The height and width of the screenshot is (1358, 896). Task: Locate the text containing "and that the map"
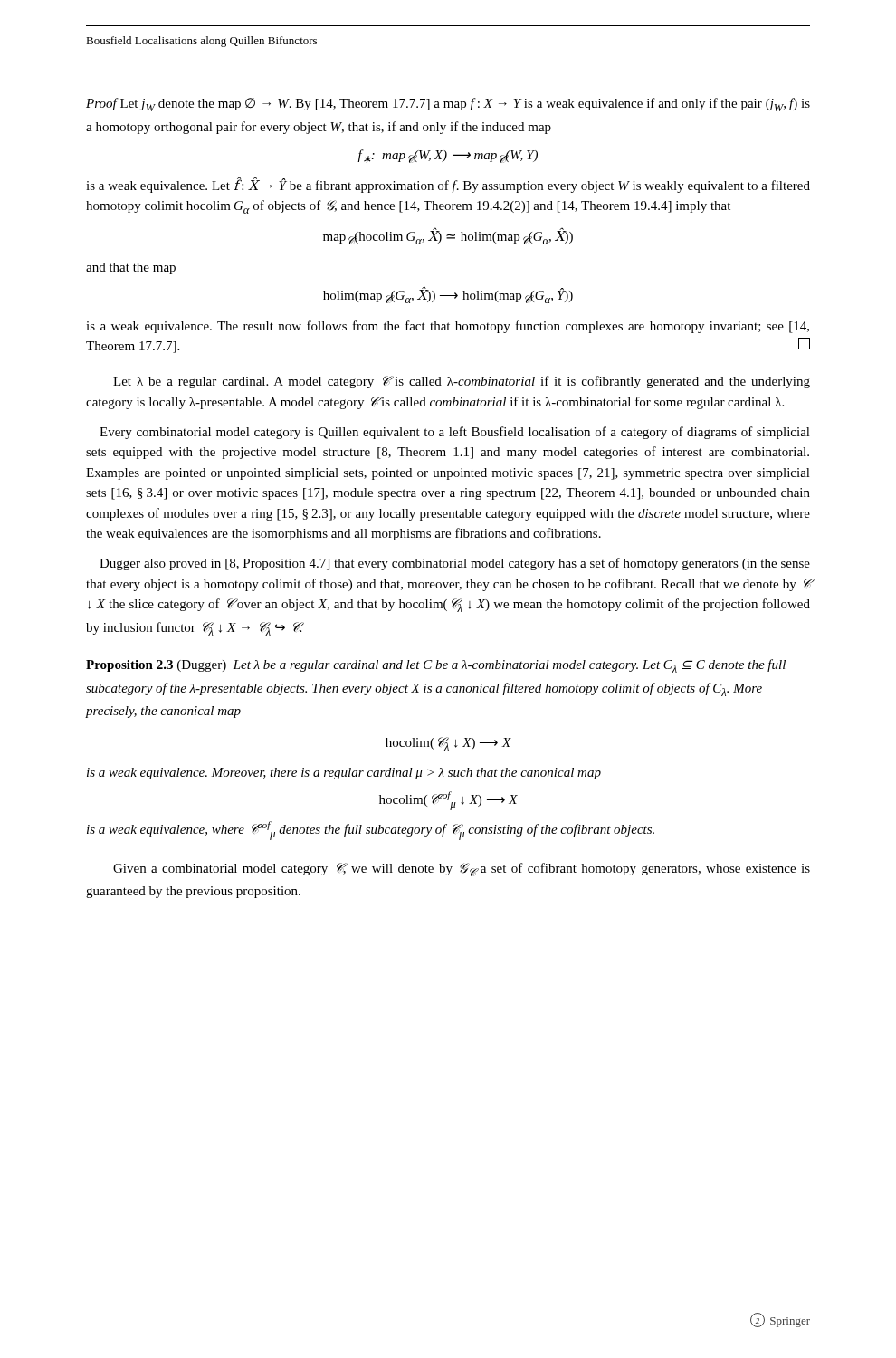coord(131,267)
